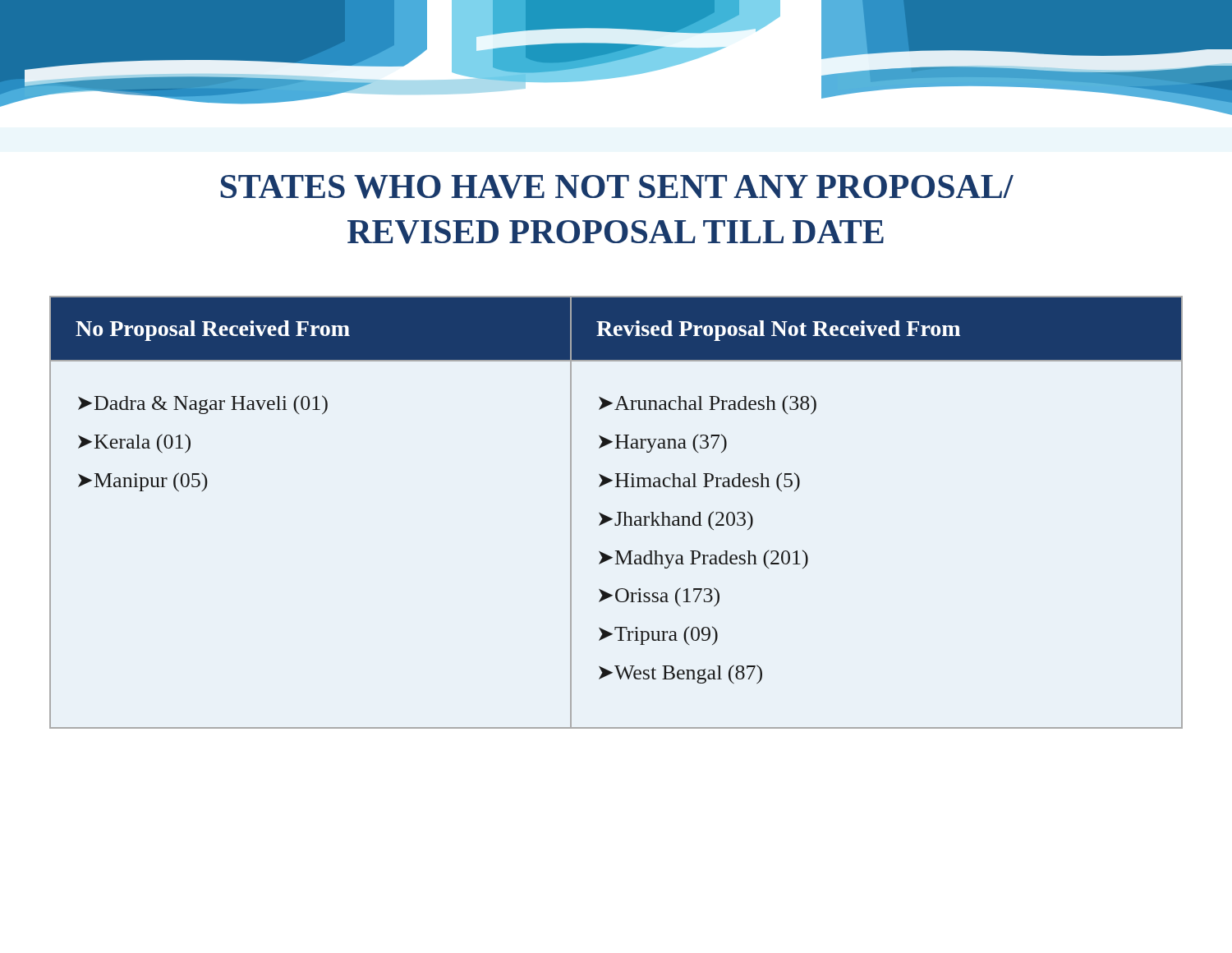This screenshot has width=1232, height=953.
Task: Find the title that says "STATES WHO HAVE"
Action: click(616, 209)
